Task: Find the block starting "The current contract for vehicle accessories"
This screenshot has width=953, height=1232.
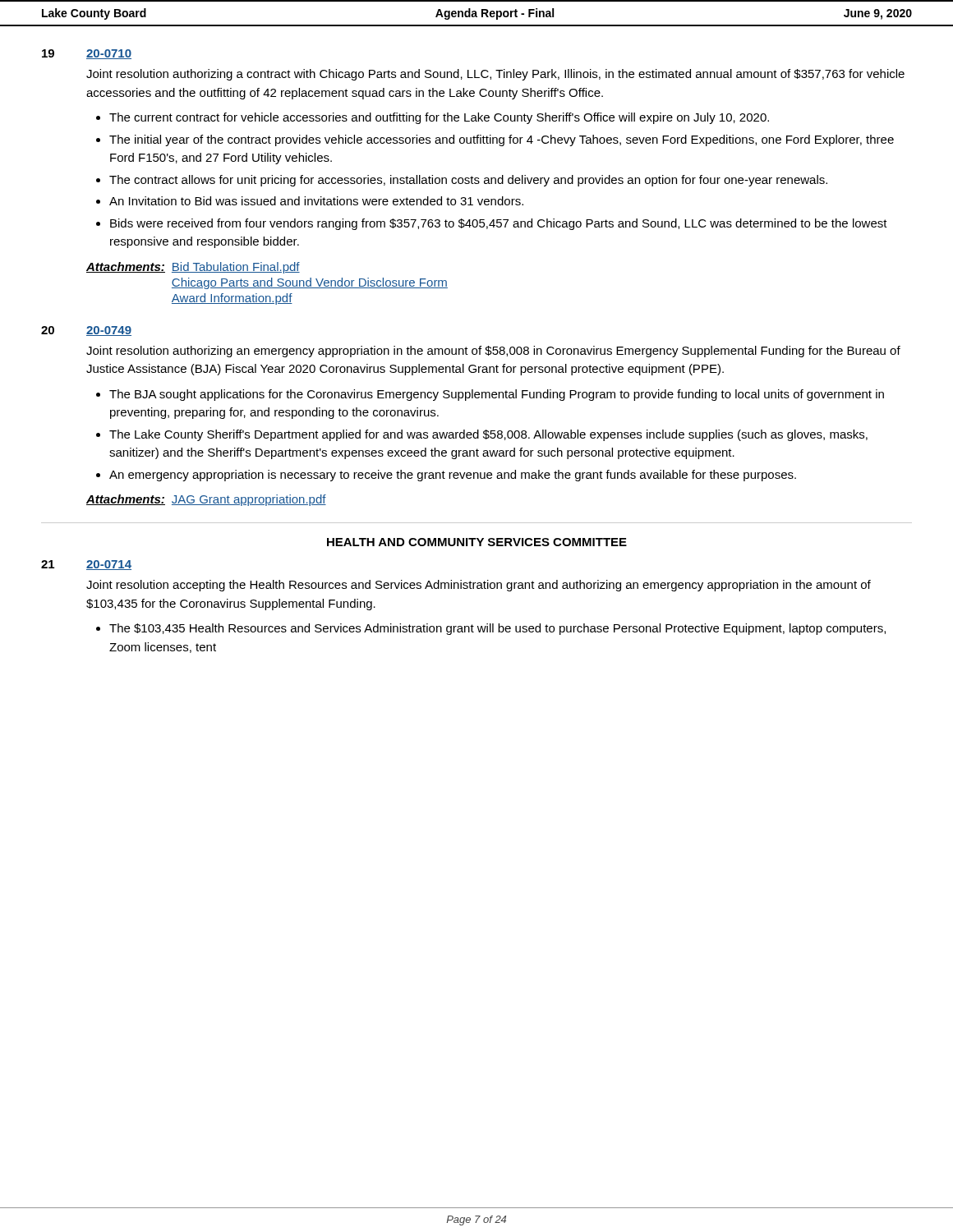Action: (x=440, y=117)
